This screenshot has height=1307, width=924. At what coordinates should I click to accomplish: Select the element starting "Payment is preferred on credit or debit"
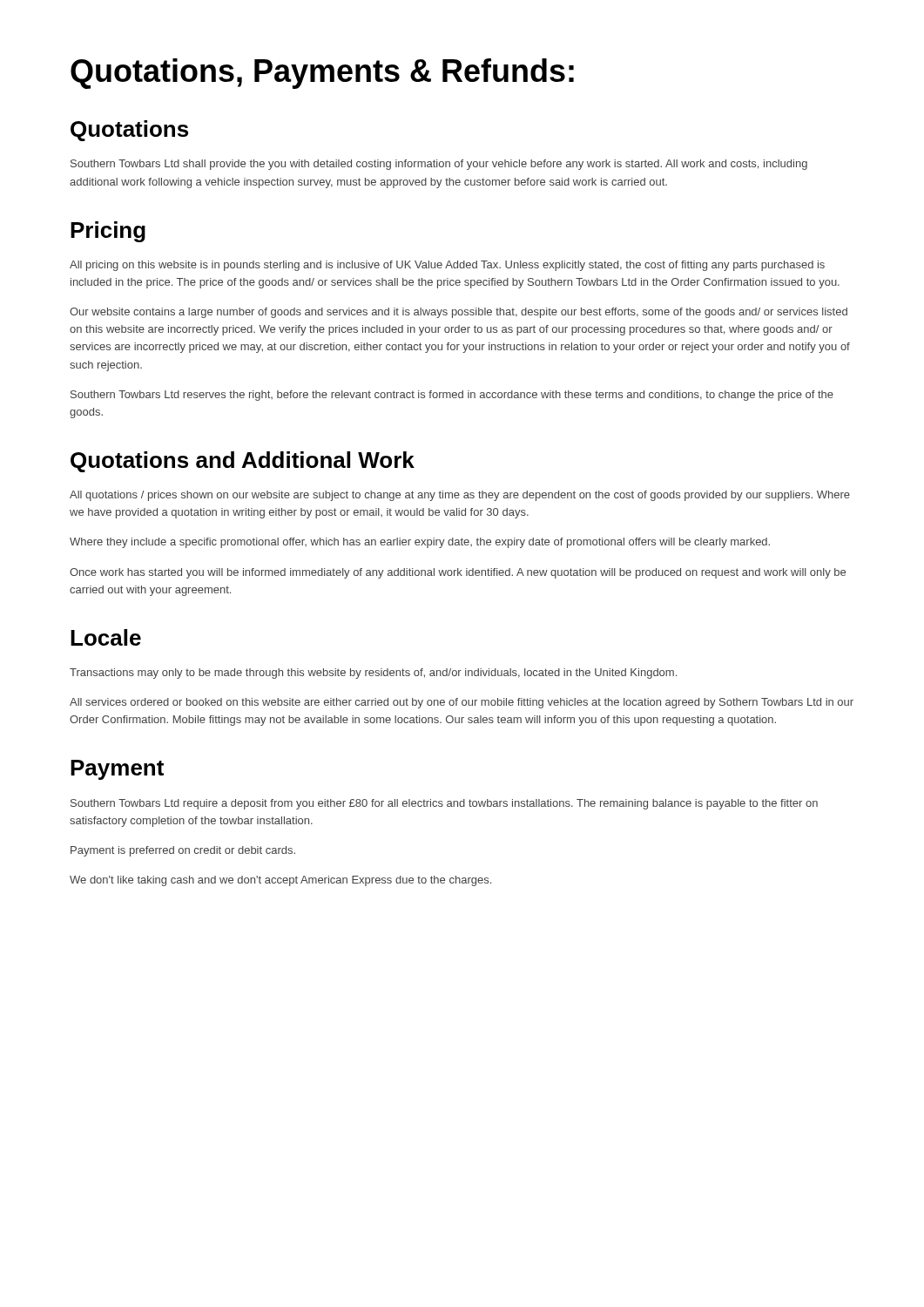(x=183, y=850)
